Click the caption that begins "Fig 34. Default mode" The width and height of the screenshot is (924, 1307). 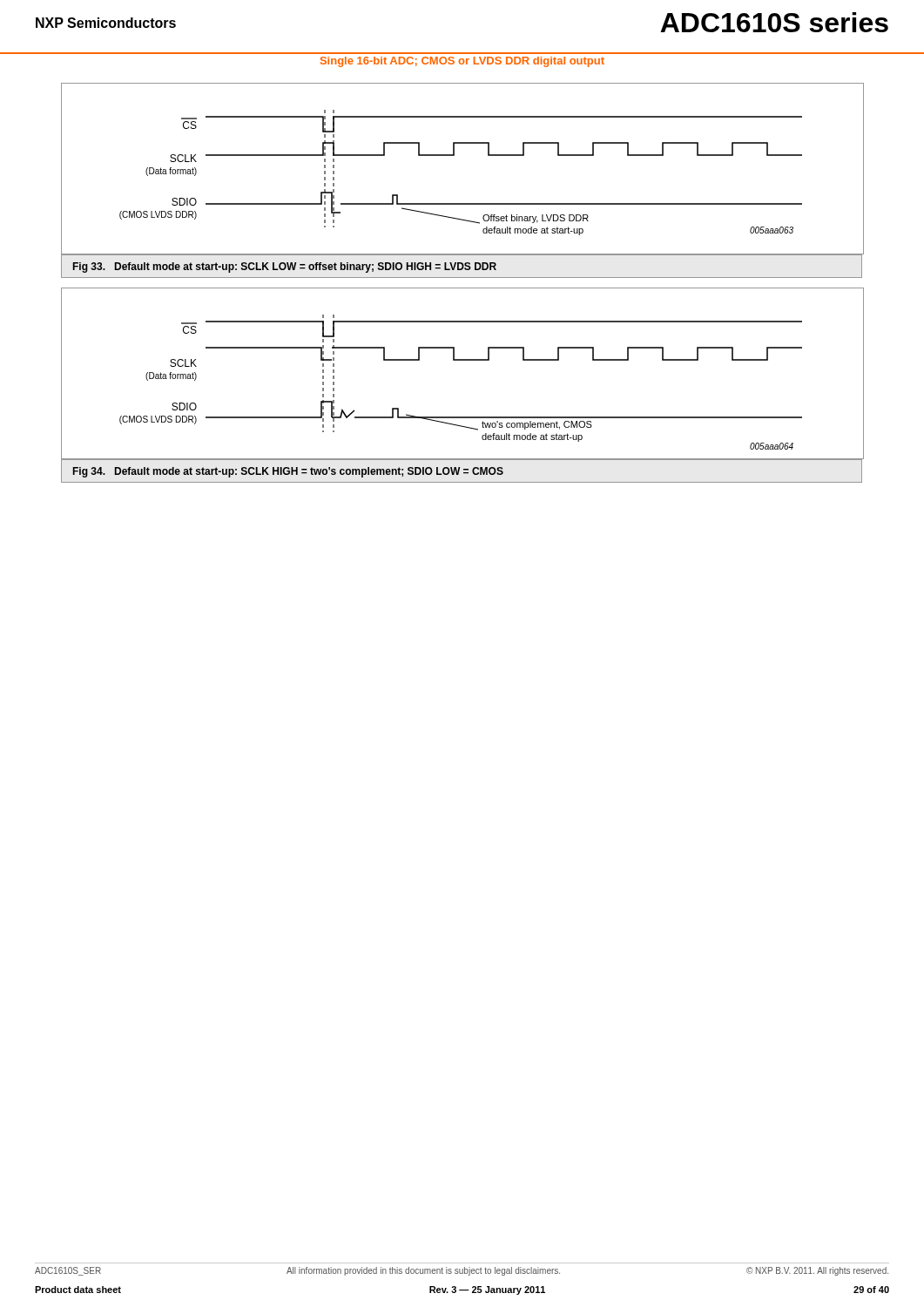[x=288, y=471]
